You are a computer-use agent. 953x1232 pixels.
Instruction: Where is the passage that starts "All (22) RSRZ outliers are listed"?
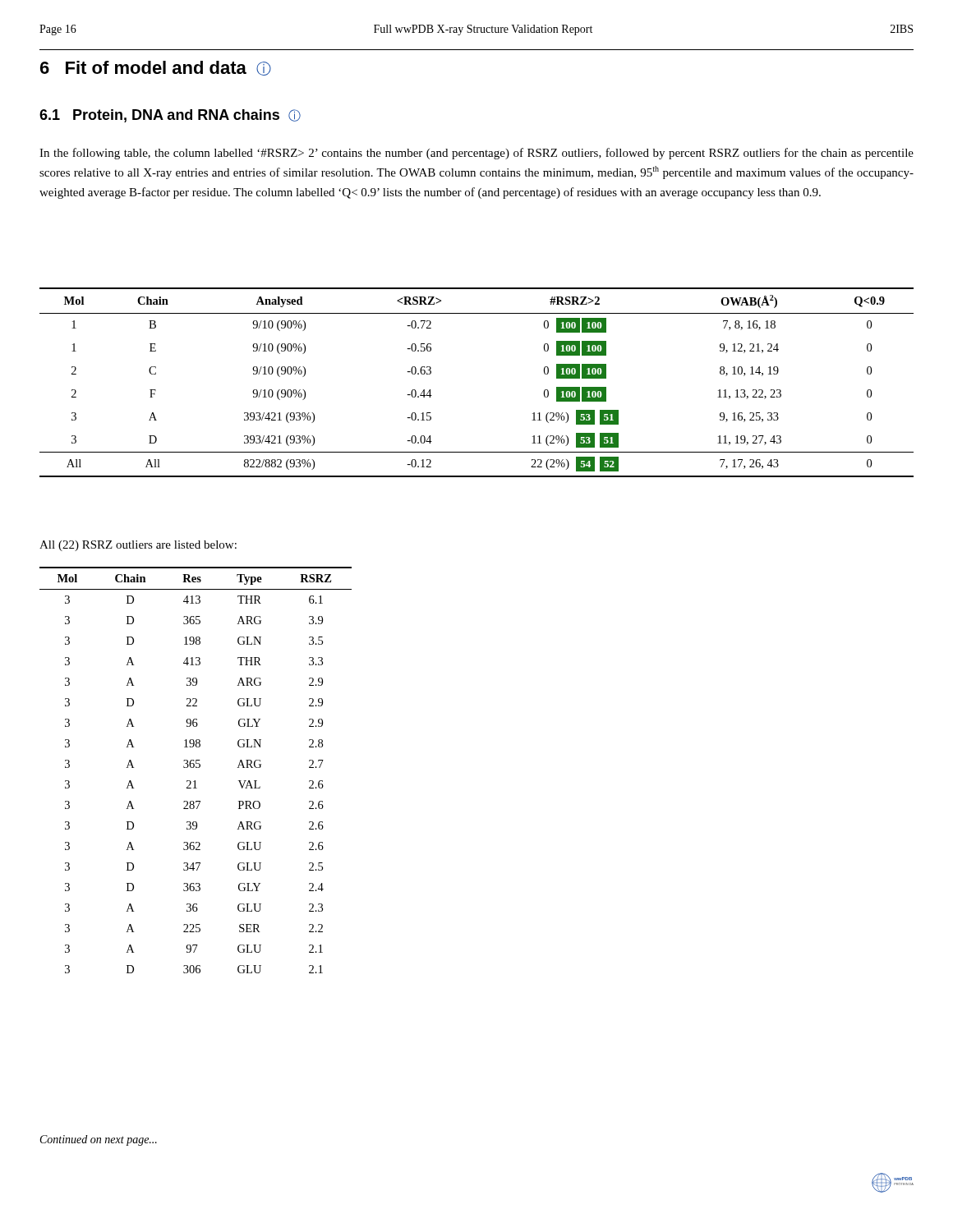138,545
